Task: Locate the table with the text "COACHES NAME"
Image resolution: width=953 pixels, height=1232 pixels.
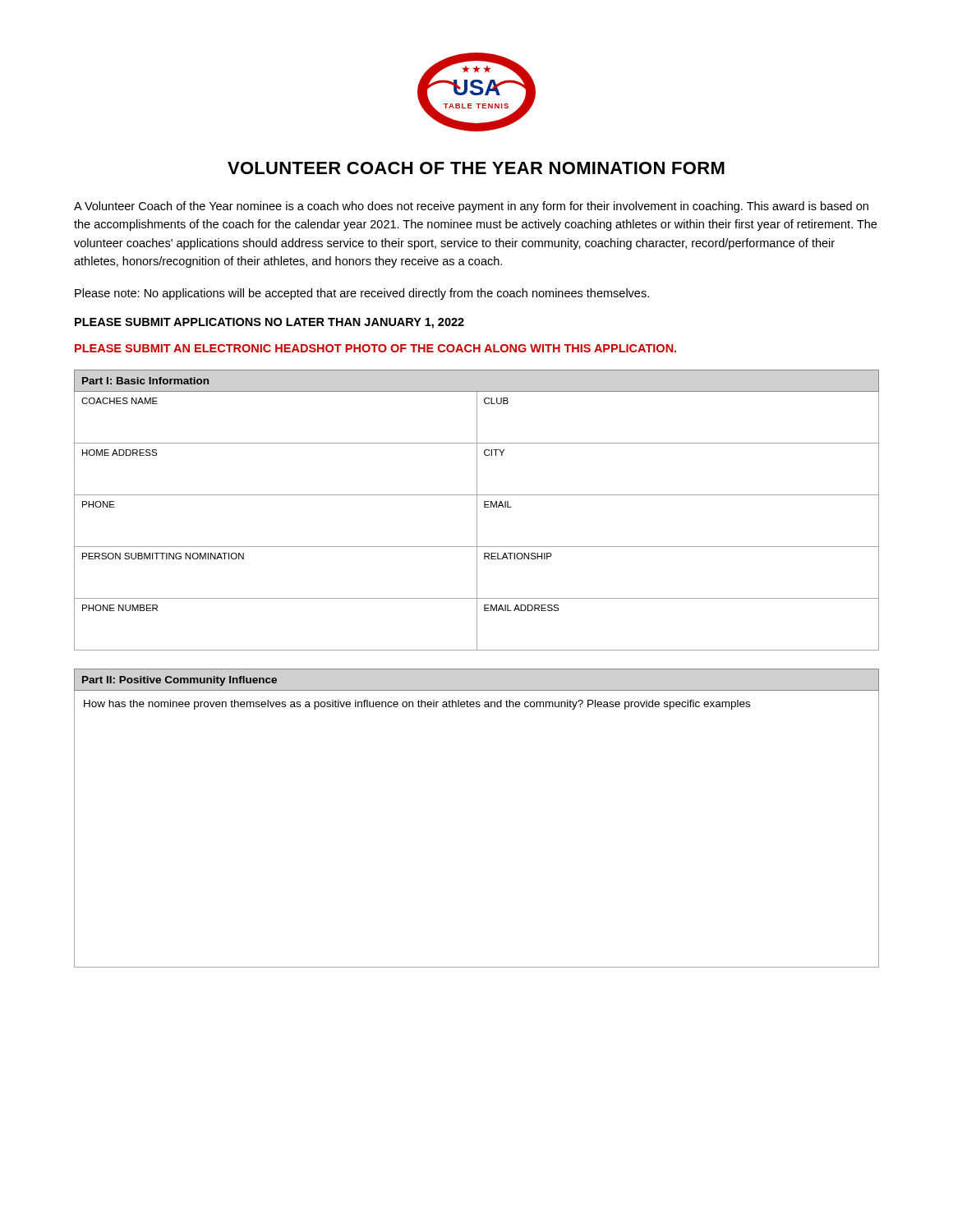Action: click(476, 510)
